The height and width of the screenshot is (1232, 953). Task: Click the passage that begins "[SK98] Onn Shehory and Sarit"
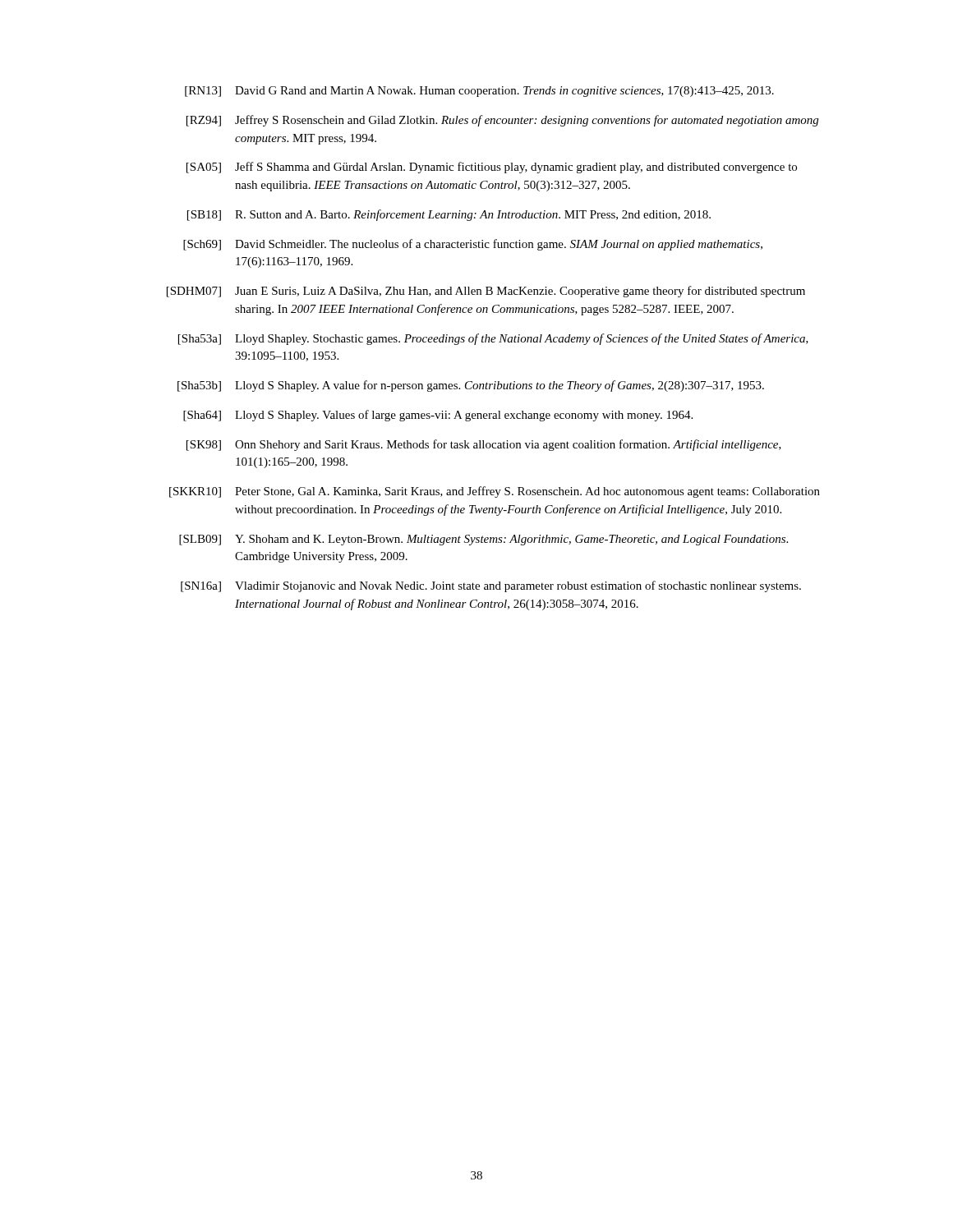tap(476, 454)
